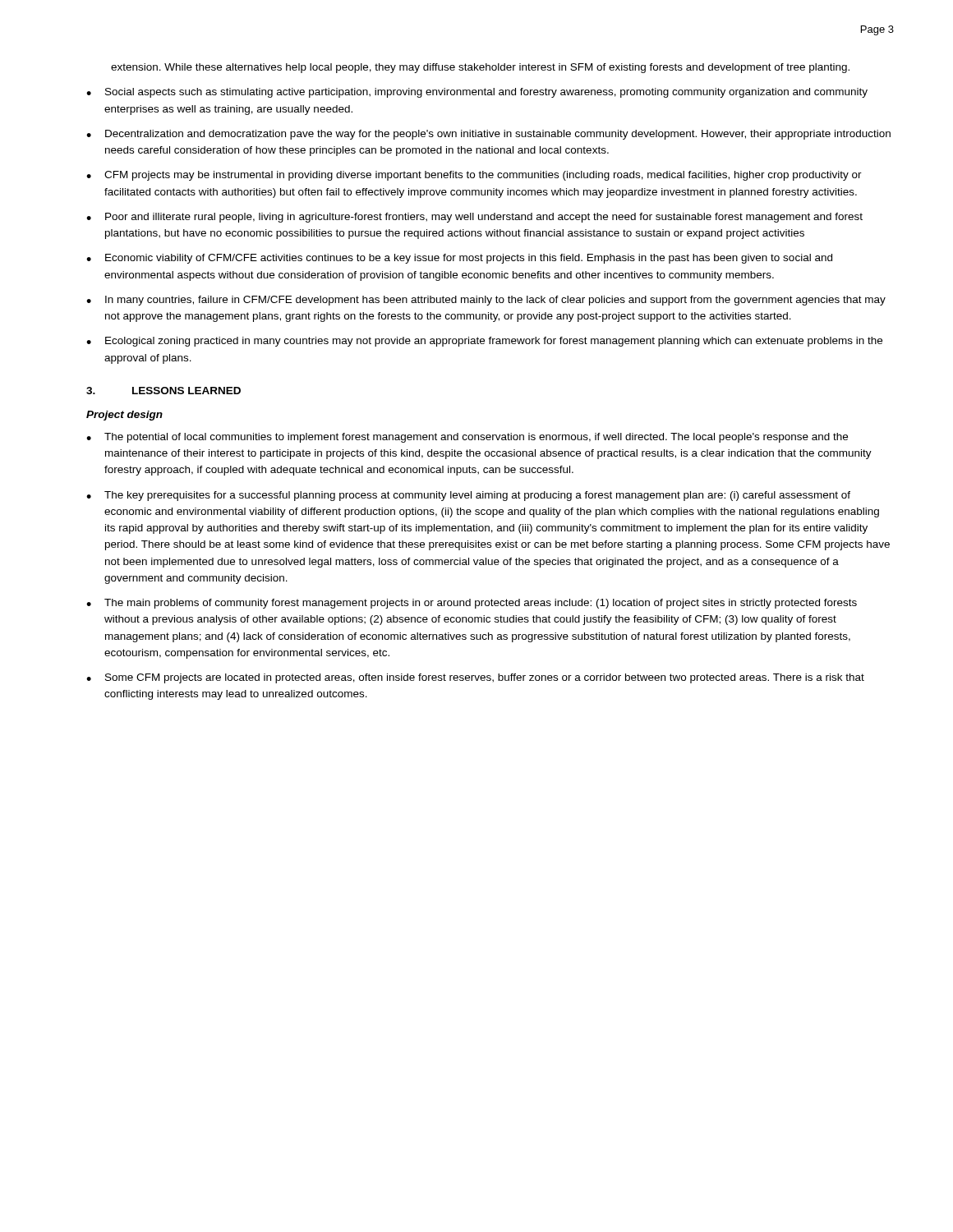This screenshot has height=1232, width=953.
Task: Click the passage that begins "• Decentralization and democratization pave"
Action: pos(490,142)
